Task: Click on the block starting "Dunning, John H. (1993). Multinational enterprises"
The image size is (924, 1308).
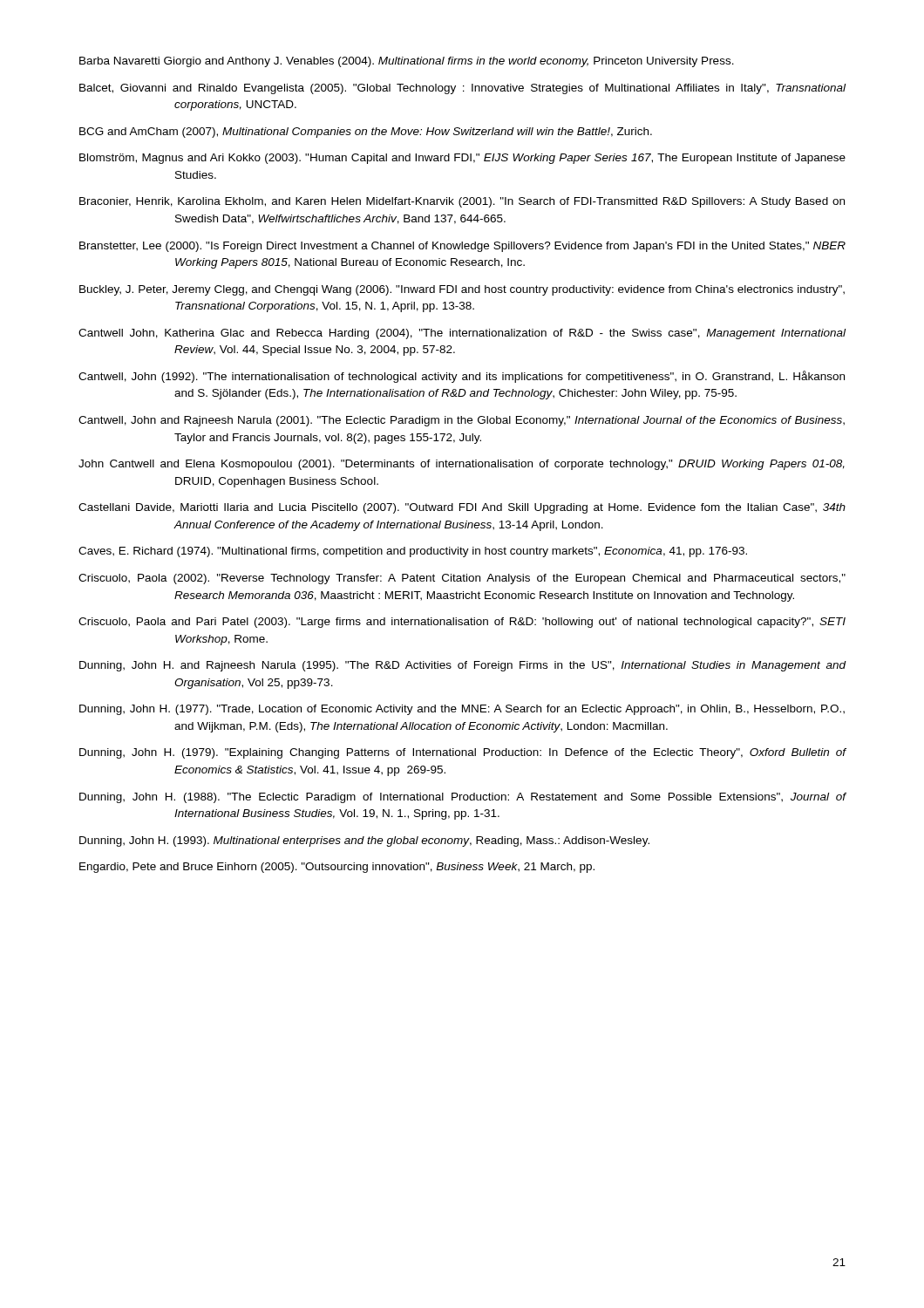Action: (364, 840)
